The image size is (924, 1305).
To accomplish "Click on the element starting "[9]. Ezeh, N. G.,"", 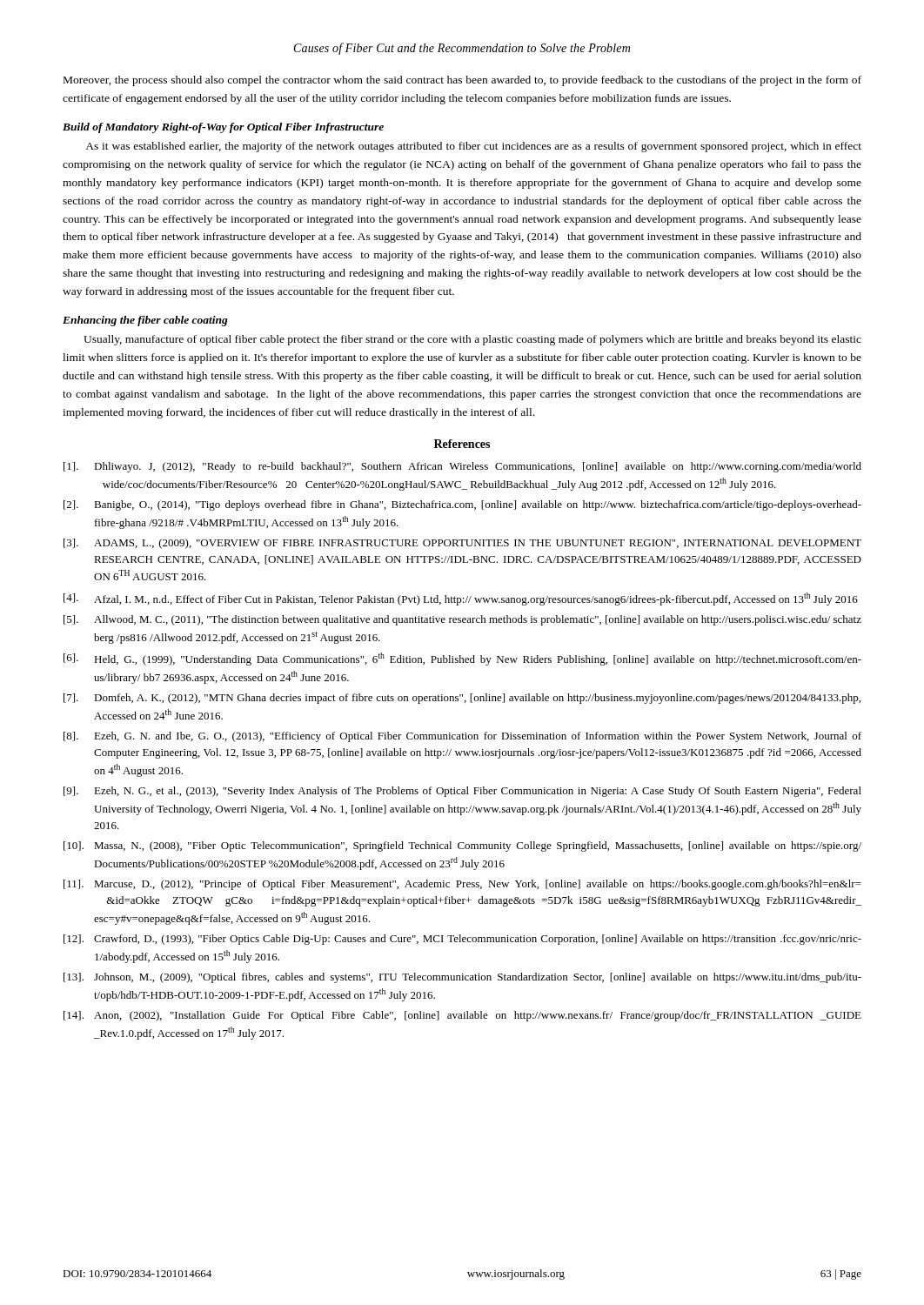I will [x=462, y=809].
